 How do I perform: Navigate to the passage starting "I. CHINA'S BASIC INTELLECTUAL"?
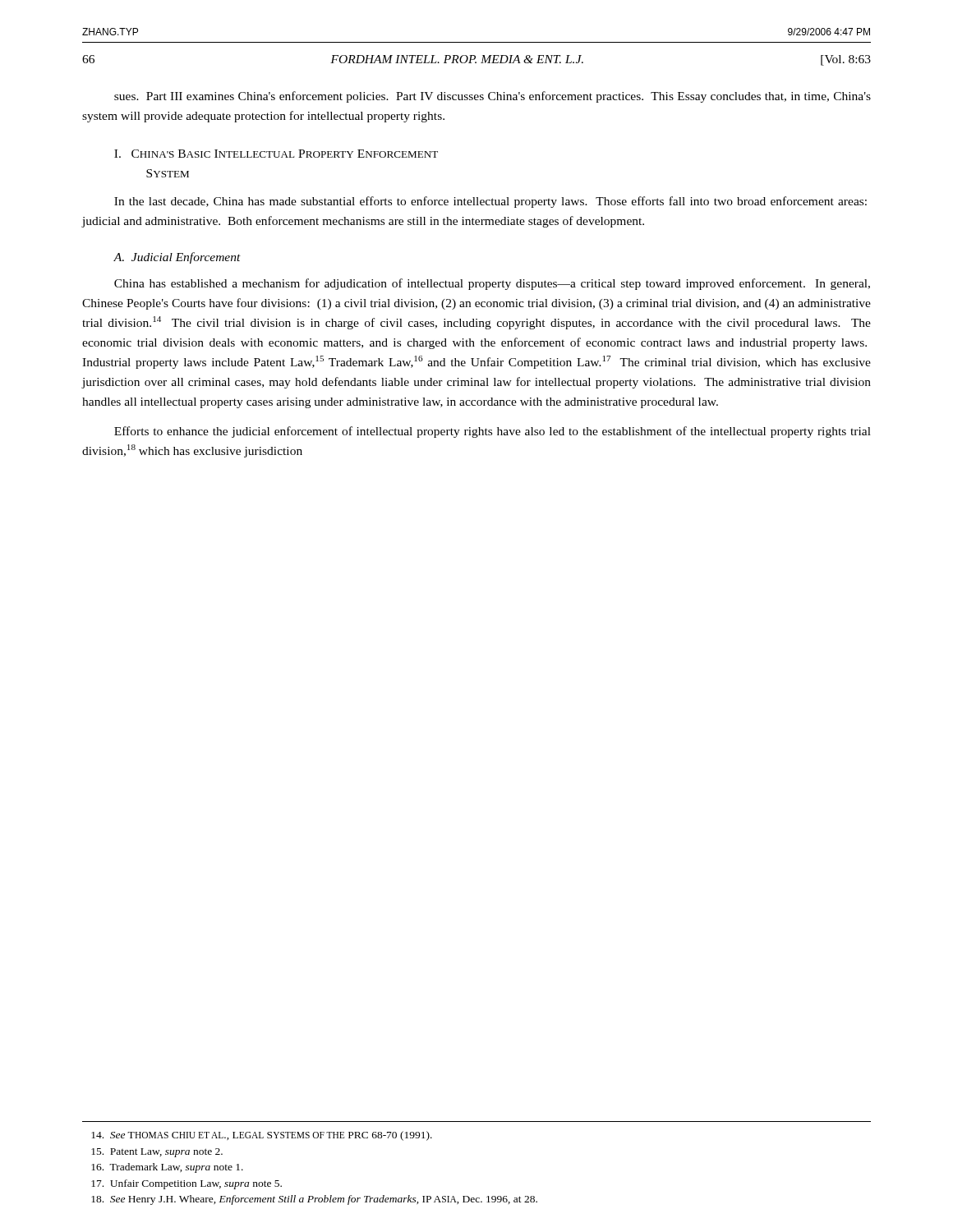click(276, 154)
